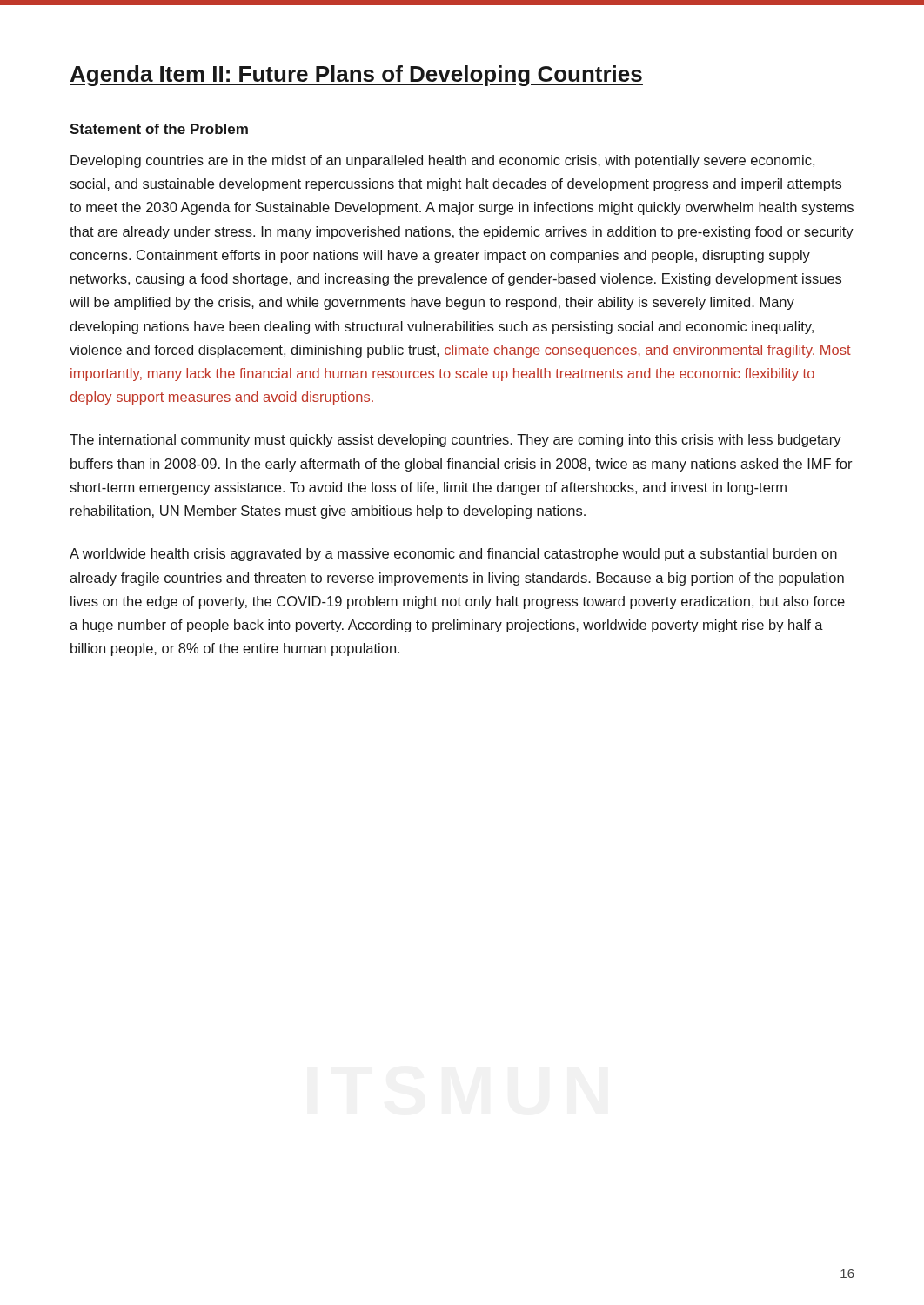
Task: Locate the section header with the text "Statement of the"
Action: tap(159, 129)
